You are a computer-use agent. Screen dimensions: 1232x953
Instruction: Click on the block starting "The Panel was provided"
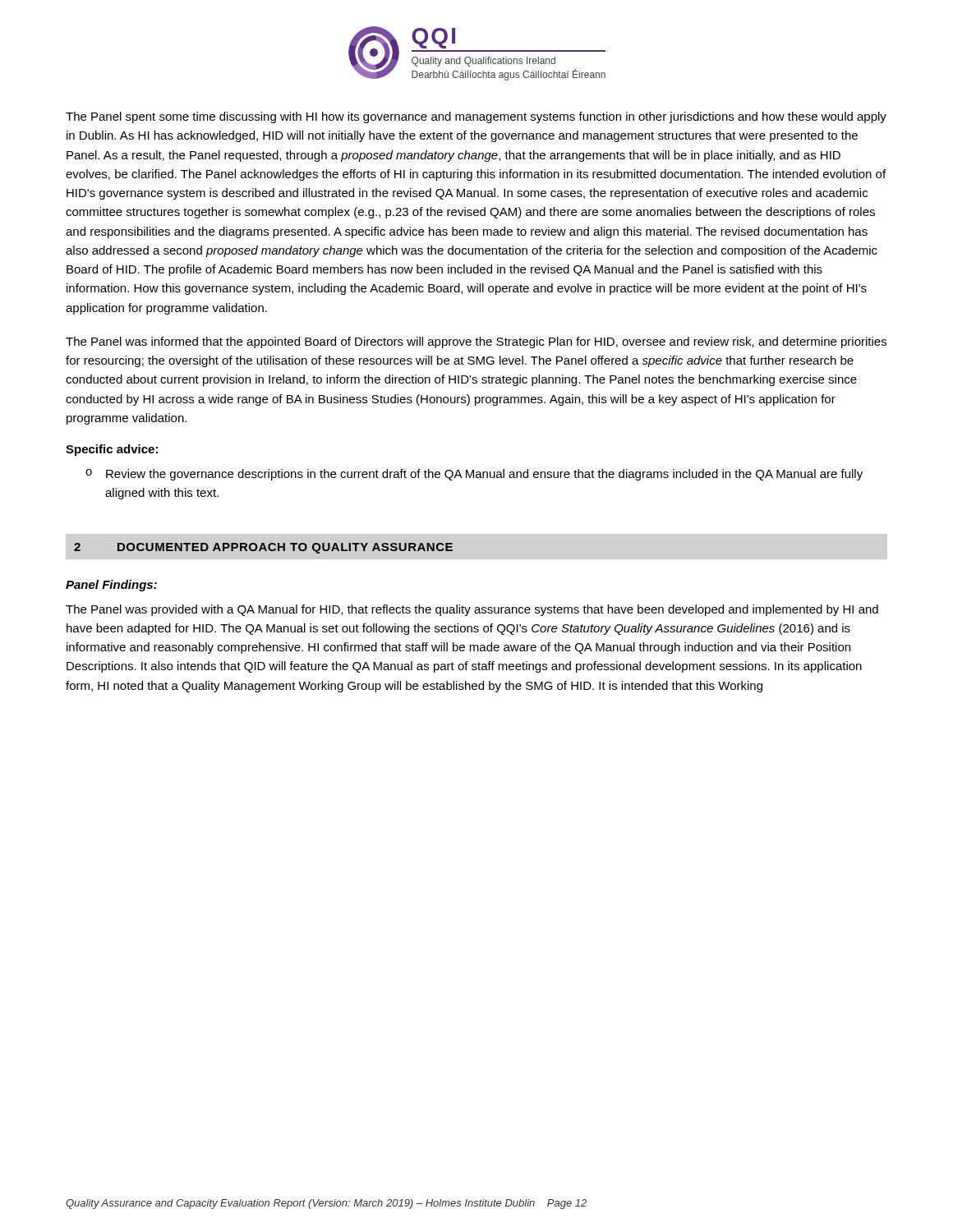tap(472, 647)
